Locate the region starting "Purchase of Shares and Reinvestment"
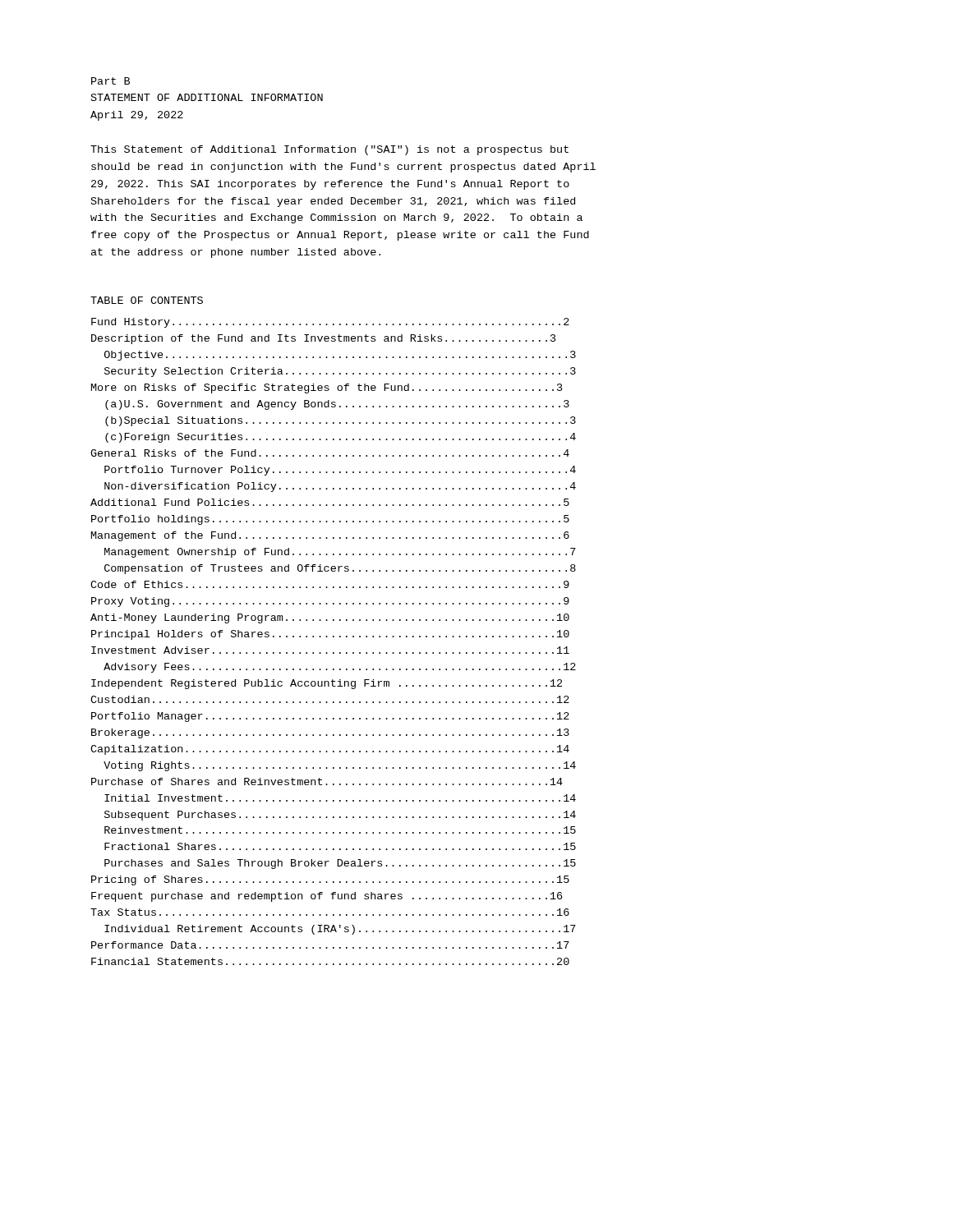 327,782
